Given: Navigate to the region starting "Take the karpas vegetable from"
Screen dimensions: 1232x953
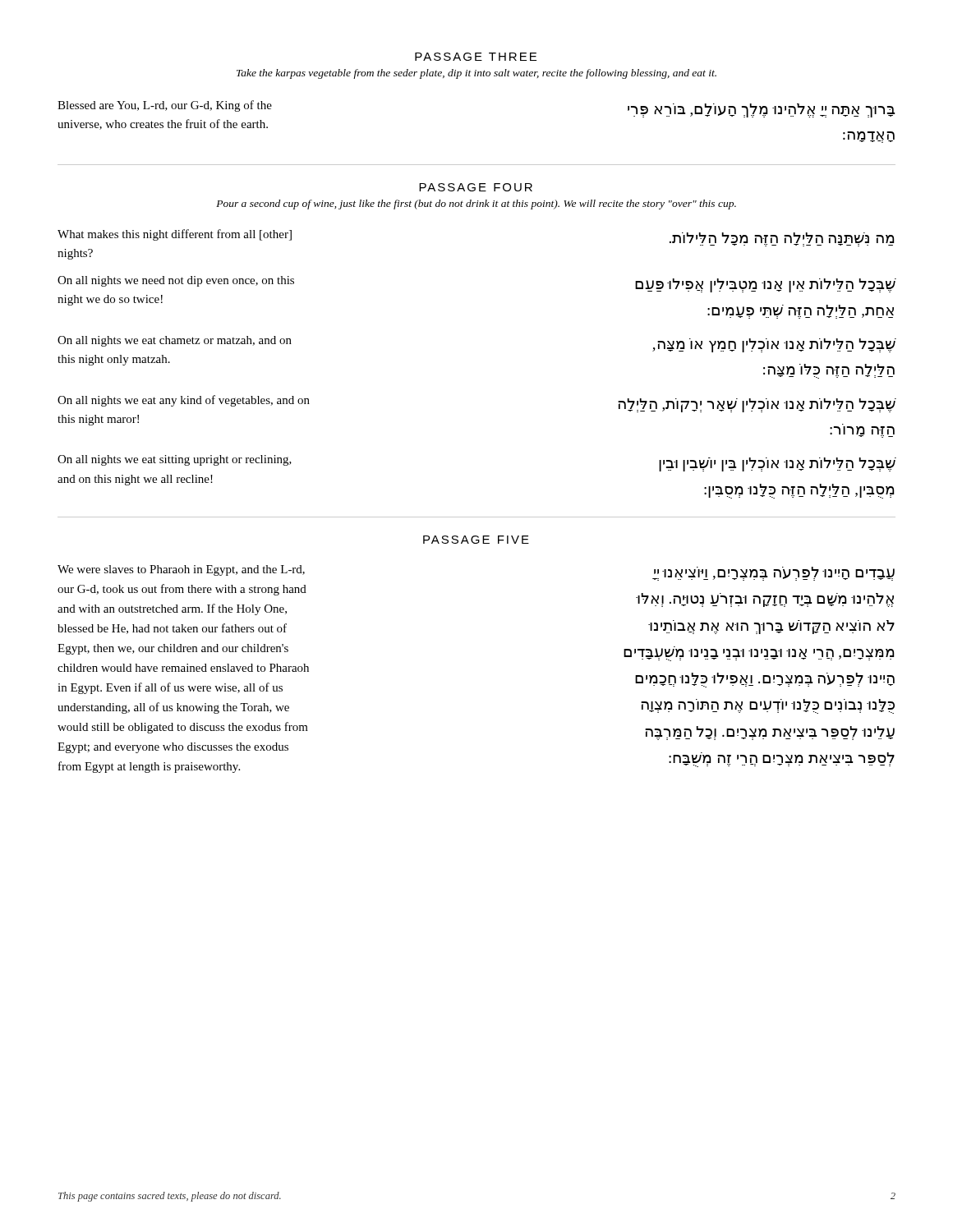Looking at the screenshot, I should (476, 73).
